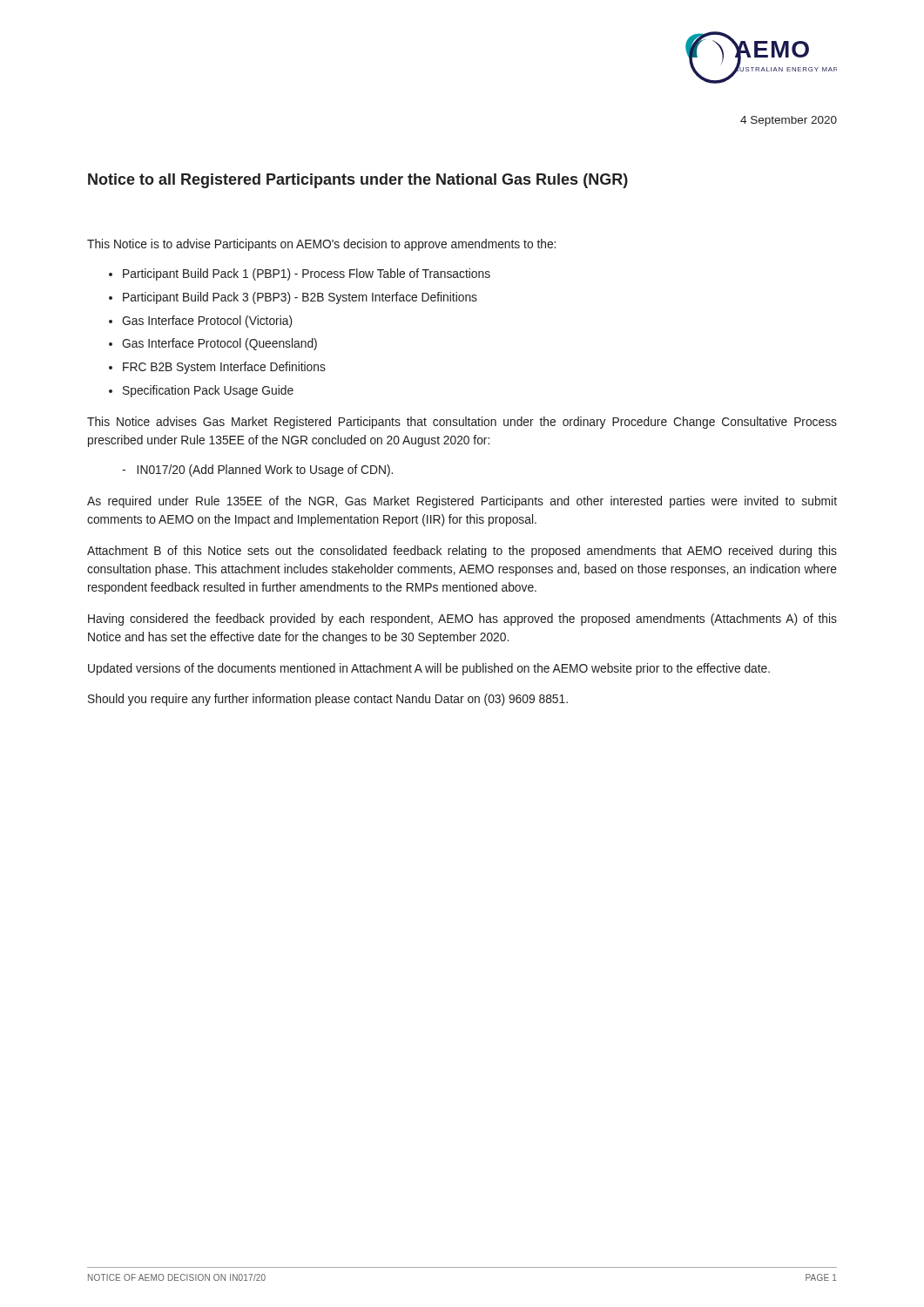Find the region starting "FRC B2B System"
The image size is (924, 1307).
224,367
